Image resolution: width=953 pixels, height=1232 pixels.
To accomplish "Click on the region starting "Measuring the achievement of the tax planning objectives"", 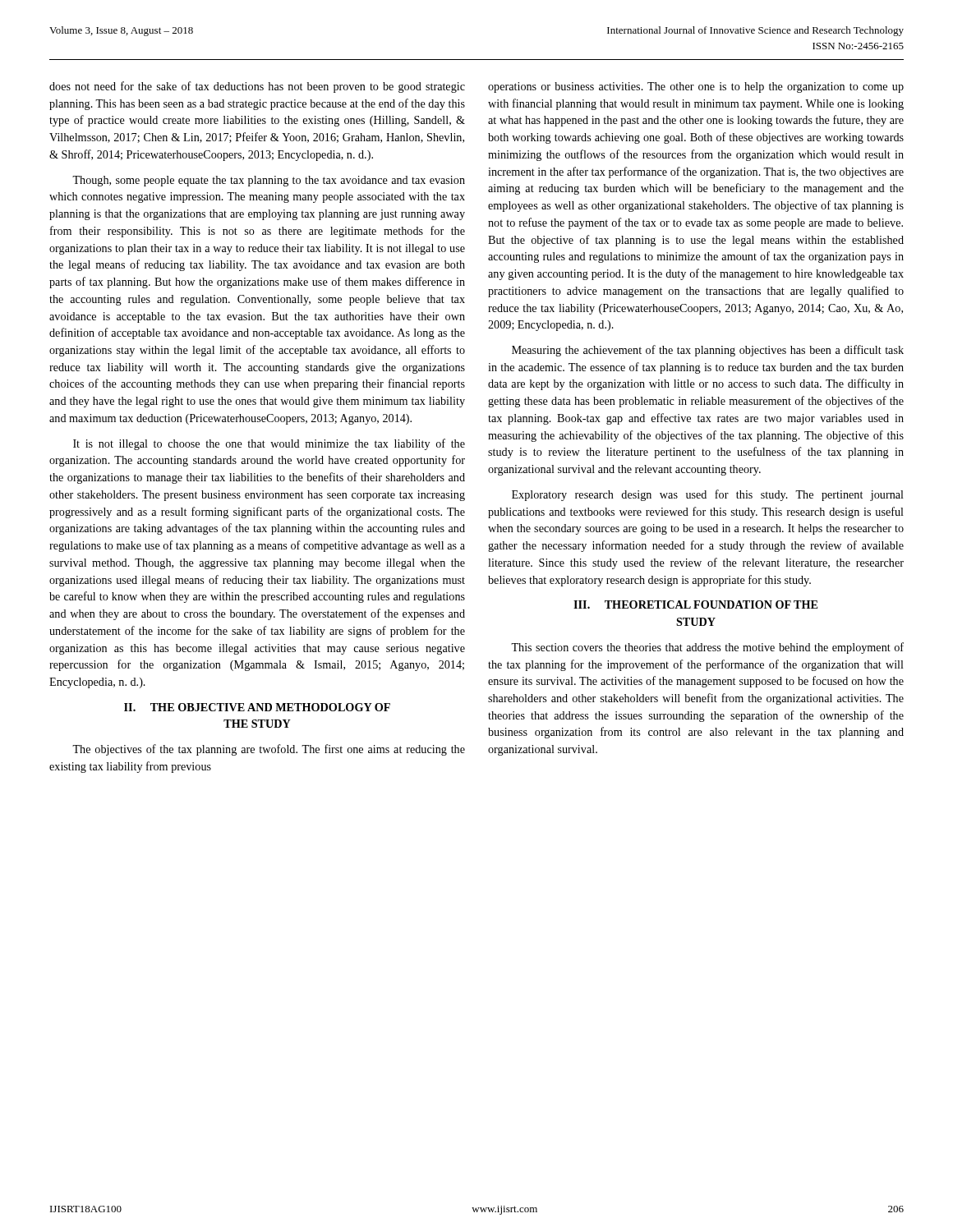I will click(696, 410).
